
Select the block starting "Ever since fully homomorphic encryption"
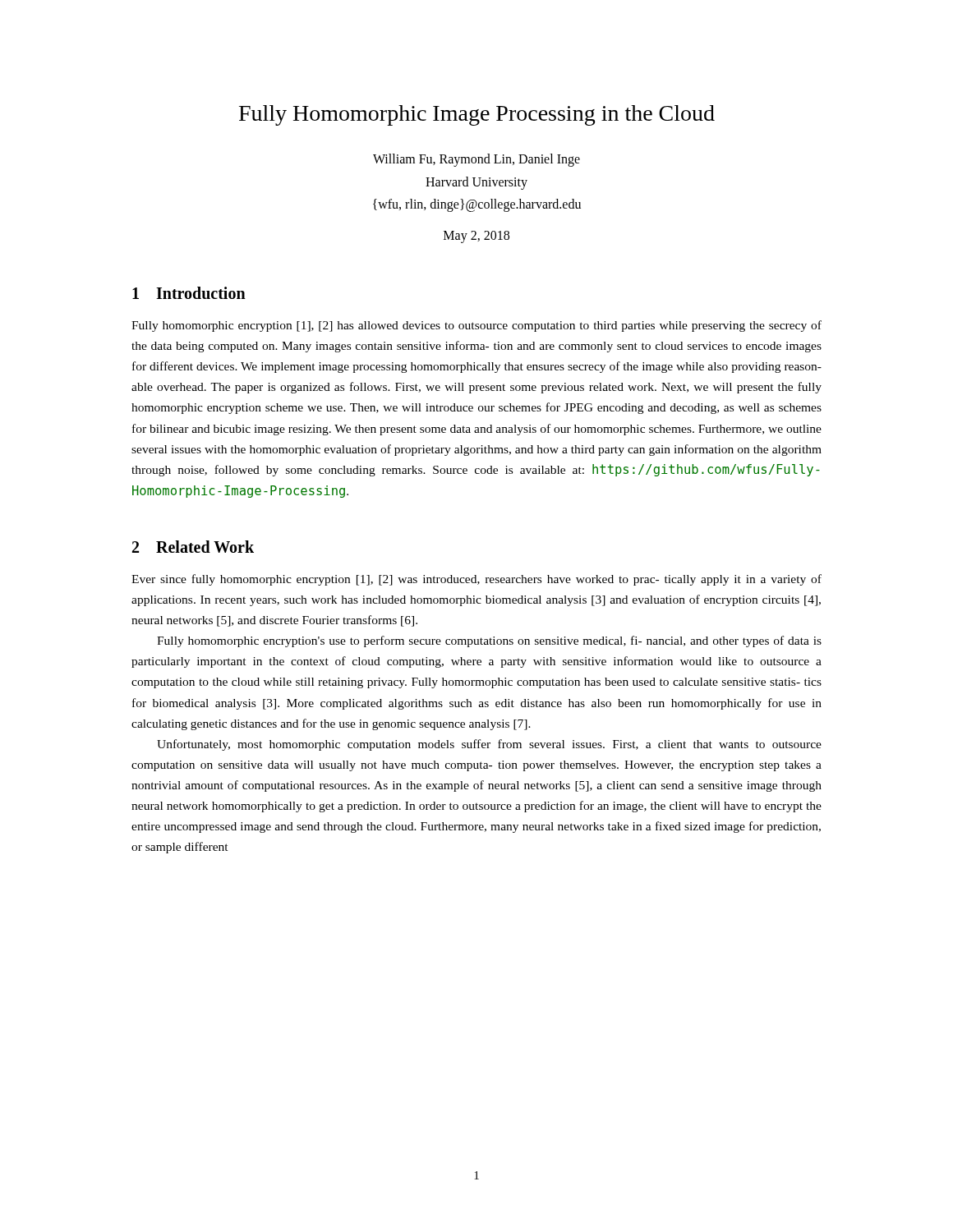tap(476, 713)
